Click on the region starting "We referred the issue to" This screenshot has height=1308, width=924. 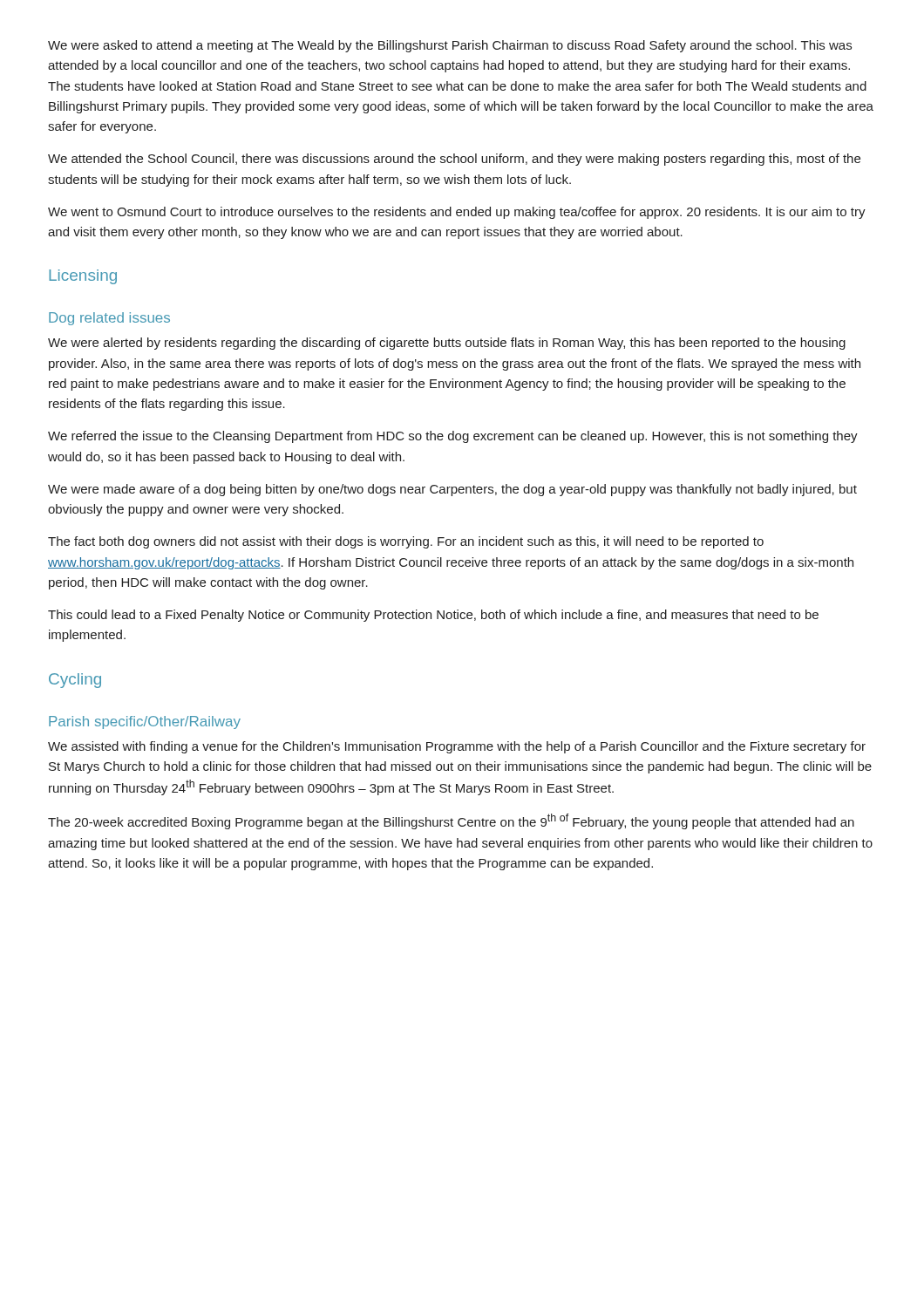tap(462, 446)
